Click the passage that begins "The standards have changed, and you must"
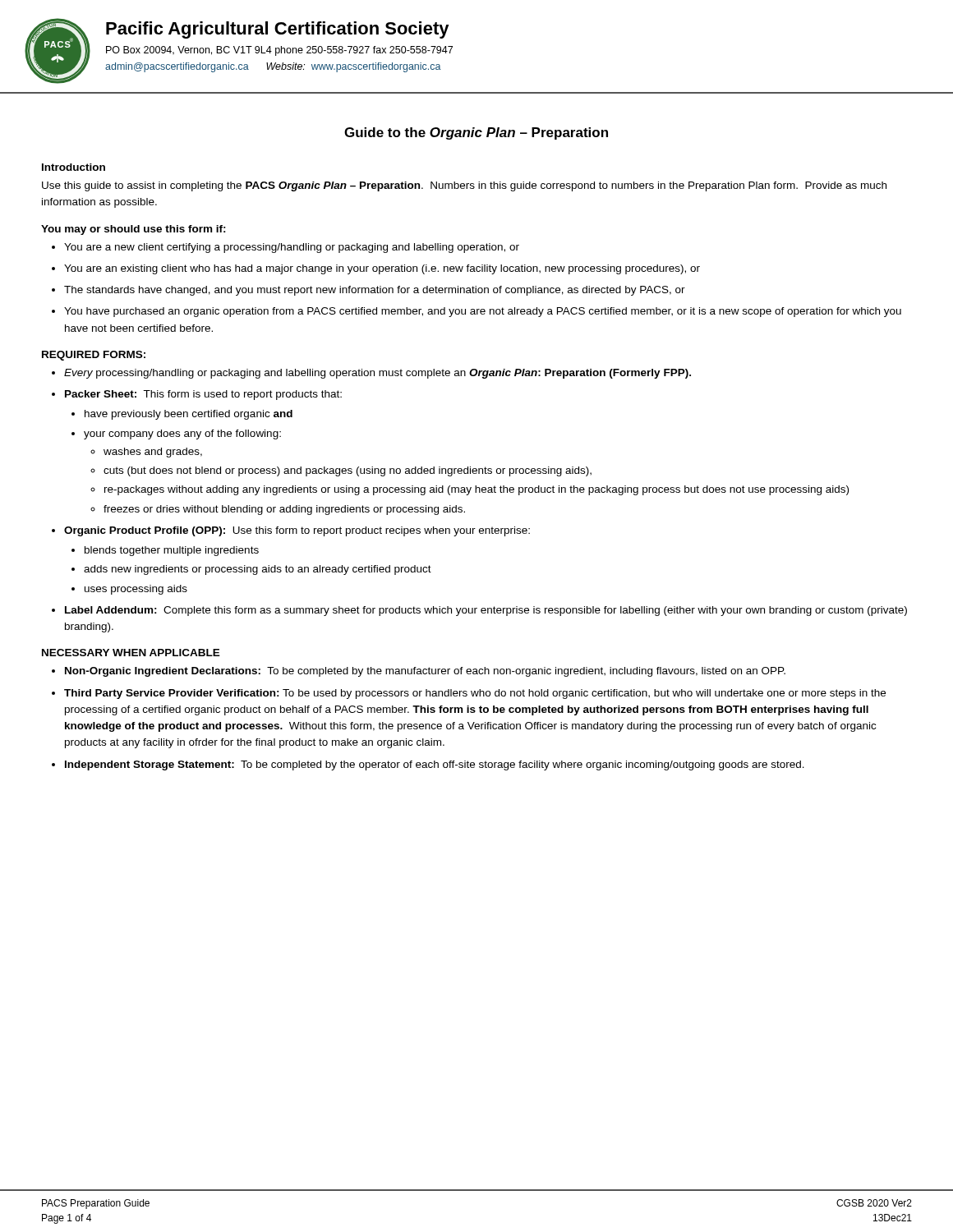Screen dimensions: 1232x953 tap(374, 290)
